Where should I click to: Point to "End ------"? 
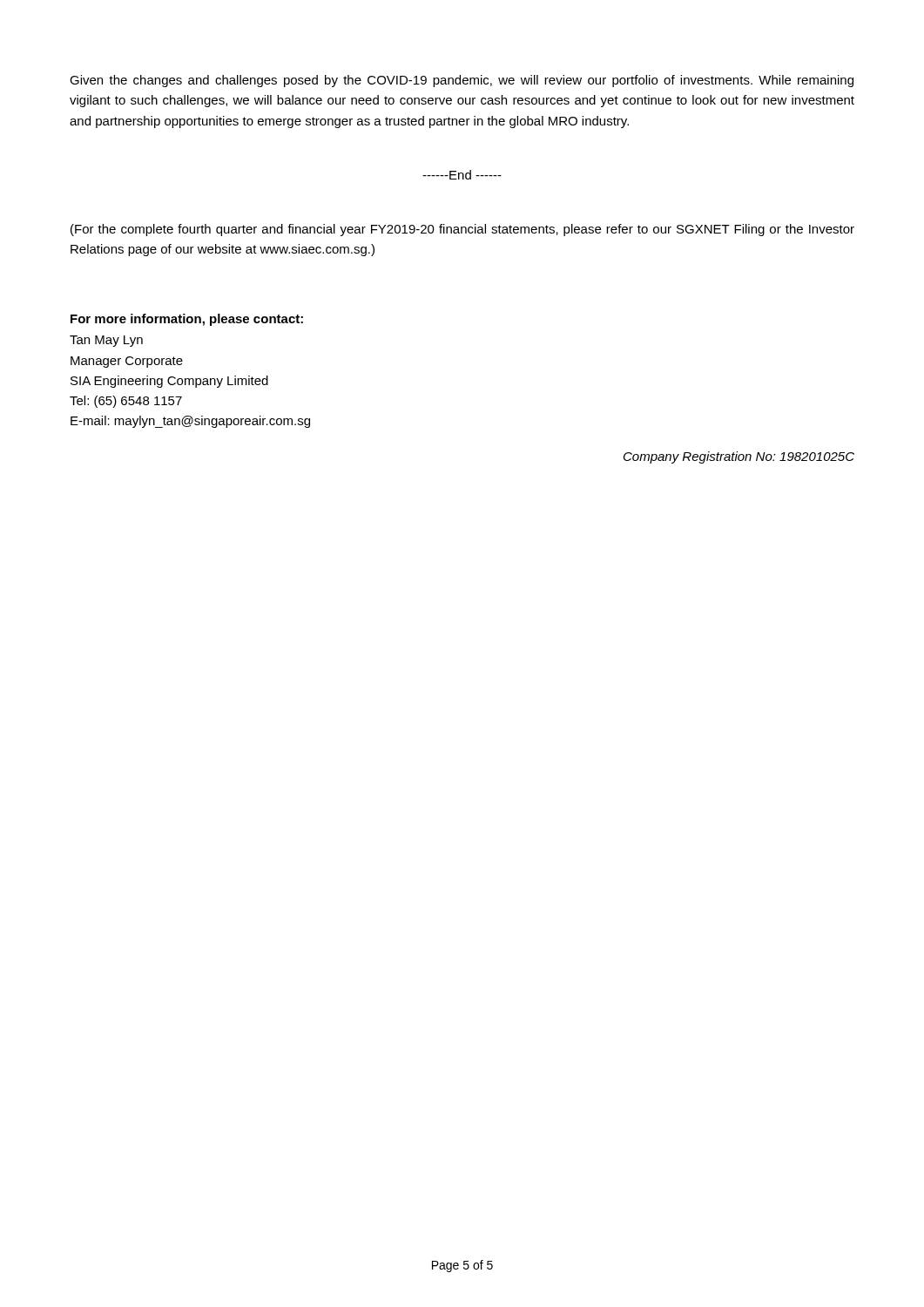462,174
